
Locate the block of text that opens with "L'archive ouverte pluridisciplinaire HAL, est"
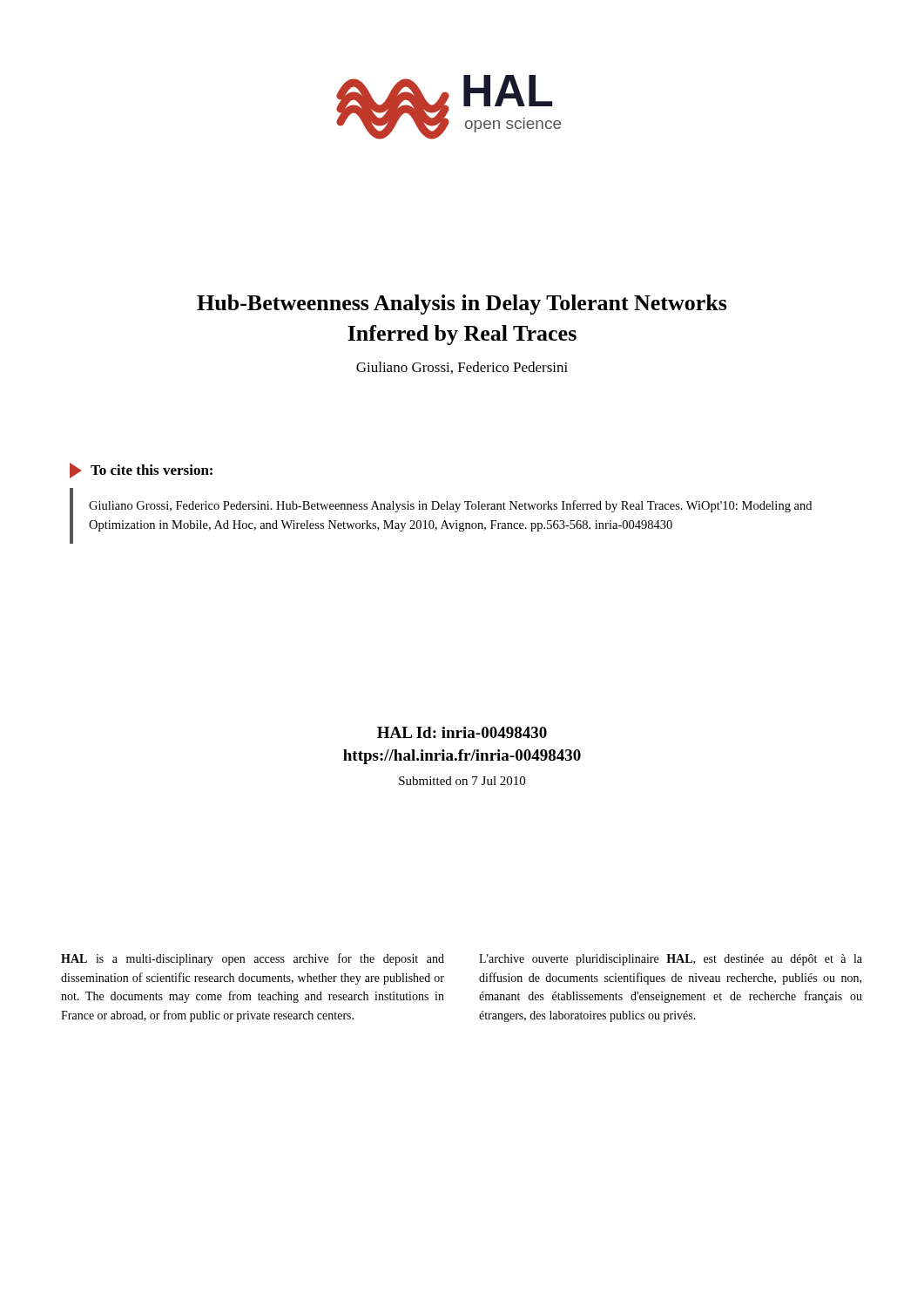click(671, 987)
